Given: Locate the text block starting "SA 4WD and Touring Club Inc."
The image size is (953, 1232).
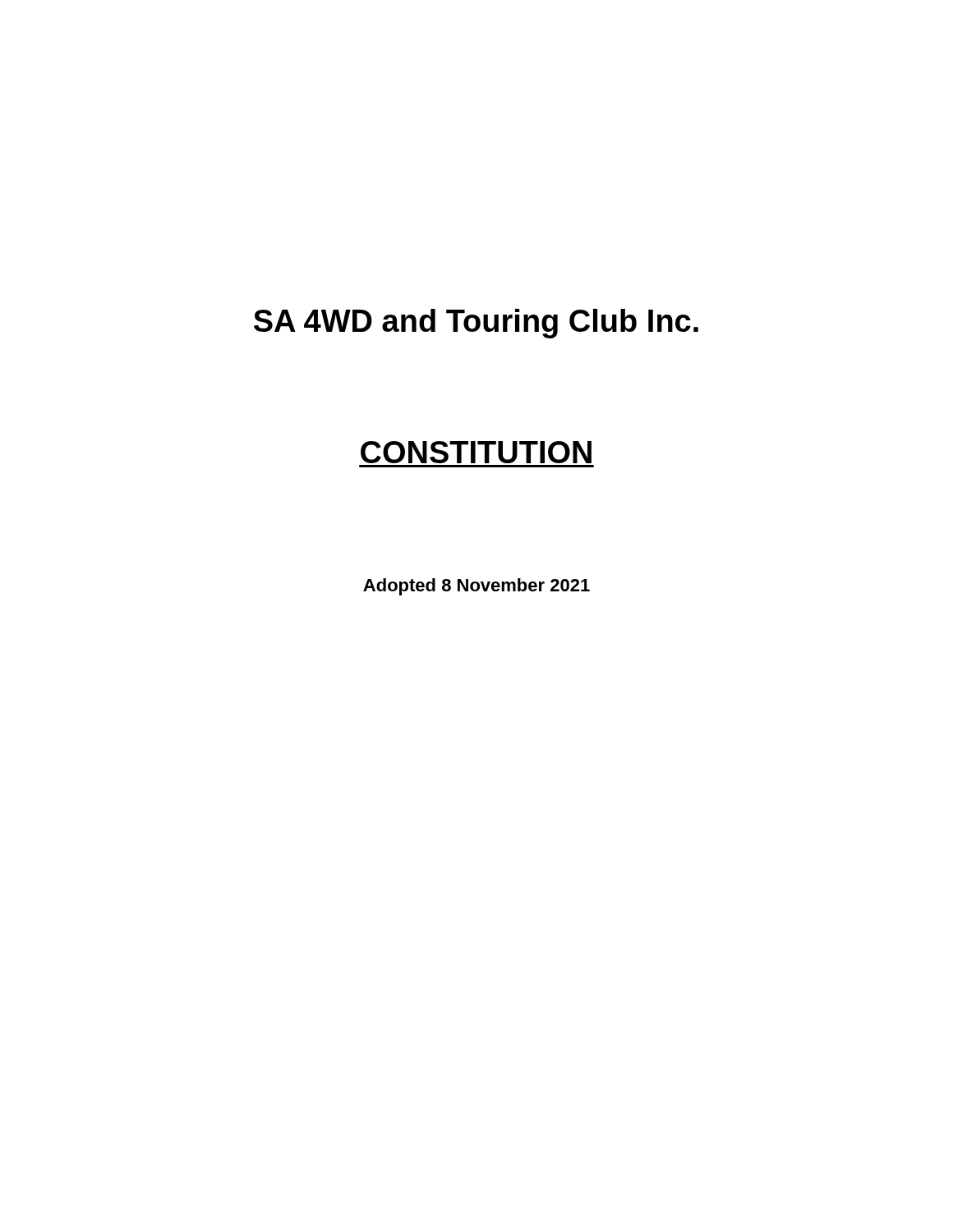Looking at the screenshot, I should click(476, 321).
